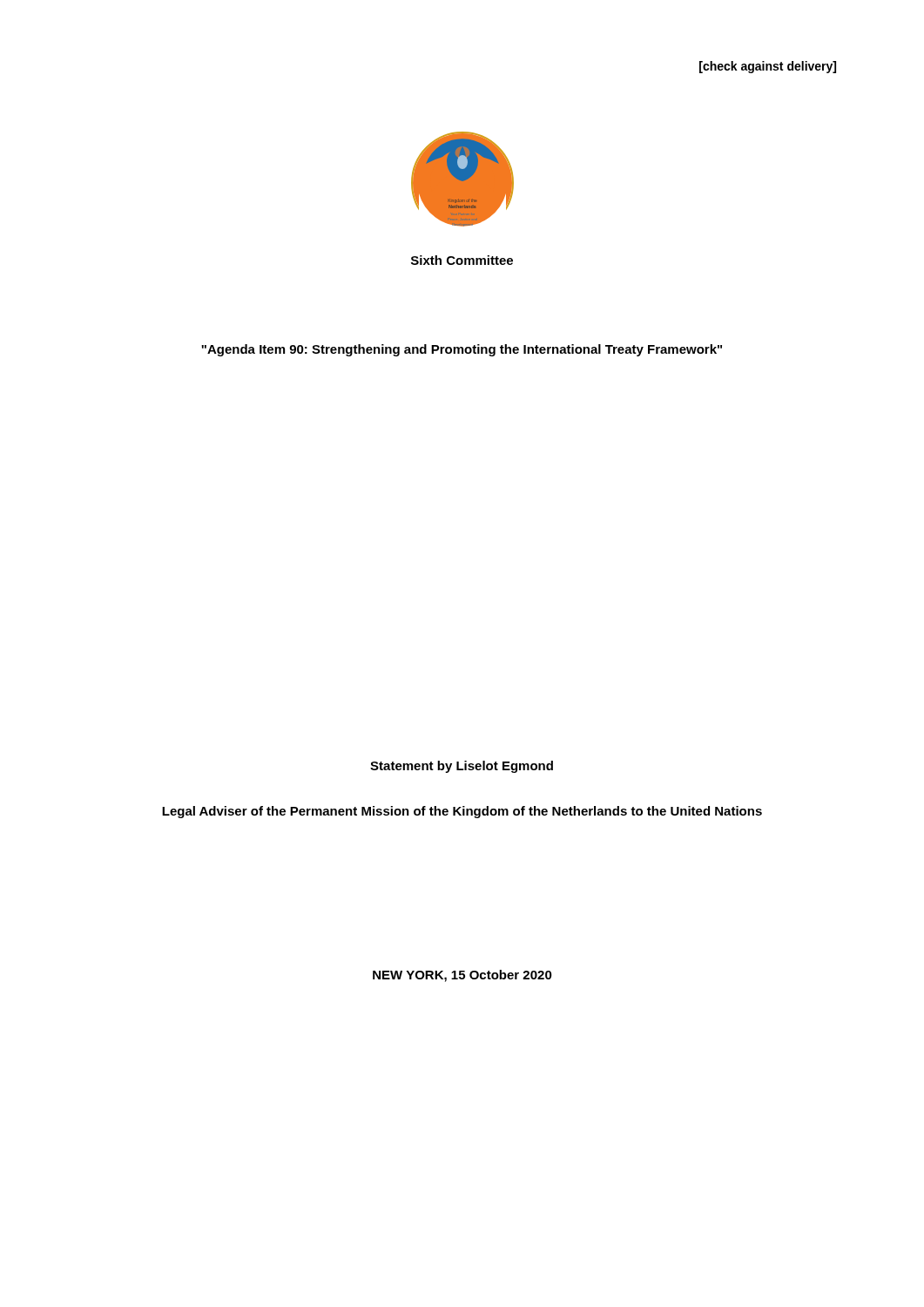Click the title
The image size is (924, 1307).
[462, 260]
